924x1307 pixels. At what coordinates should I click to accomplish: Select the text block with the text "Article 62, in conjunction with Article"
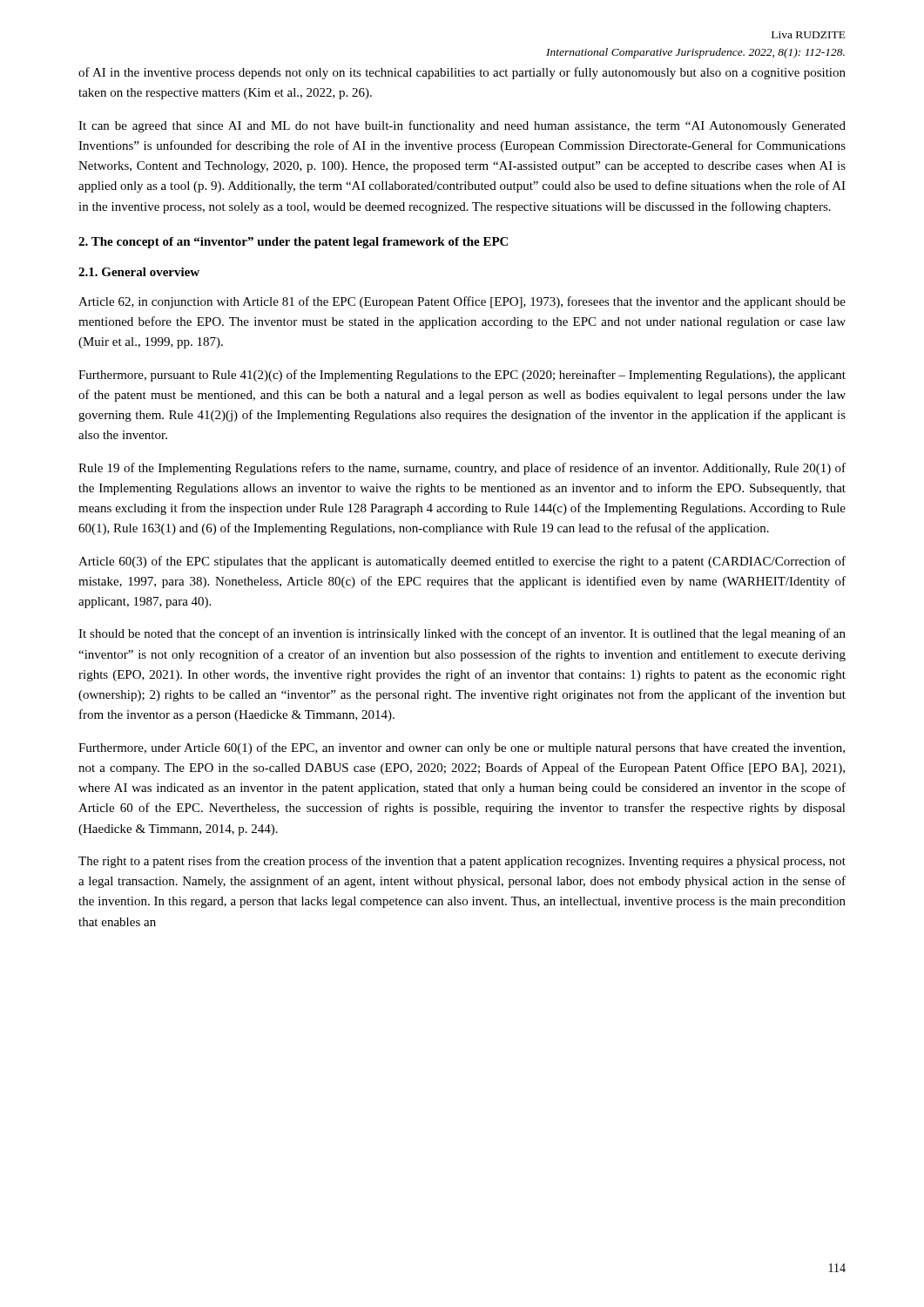pos(462,322)
